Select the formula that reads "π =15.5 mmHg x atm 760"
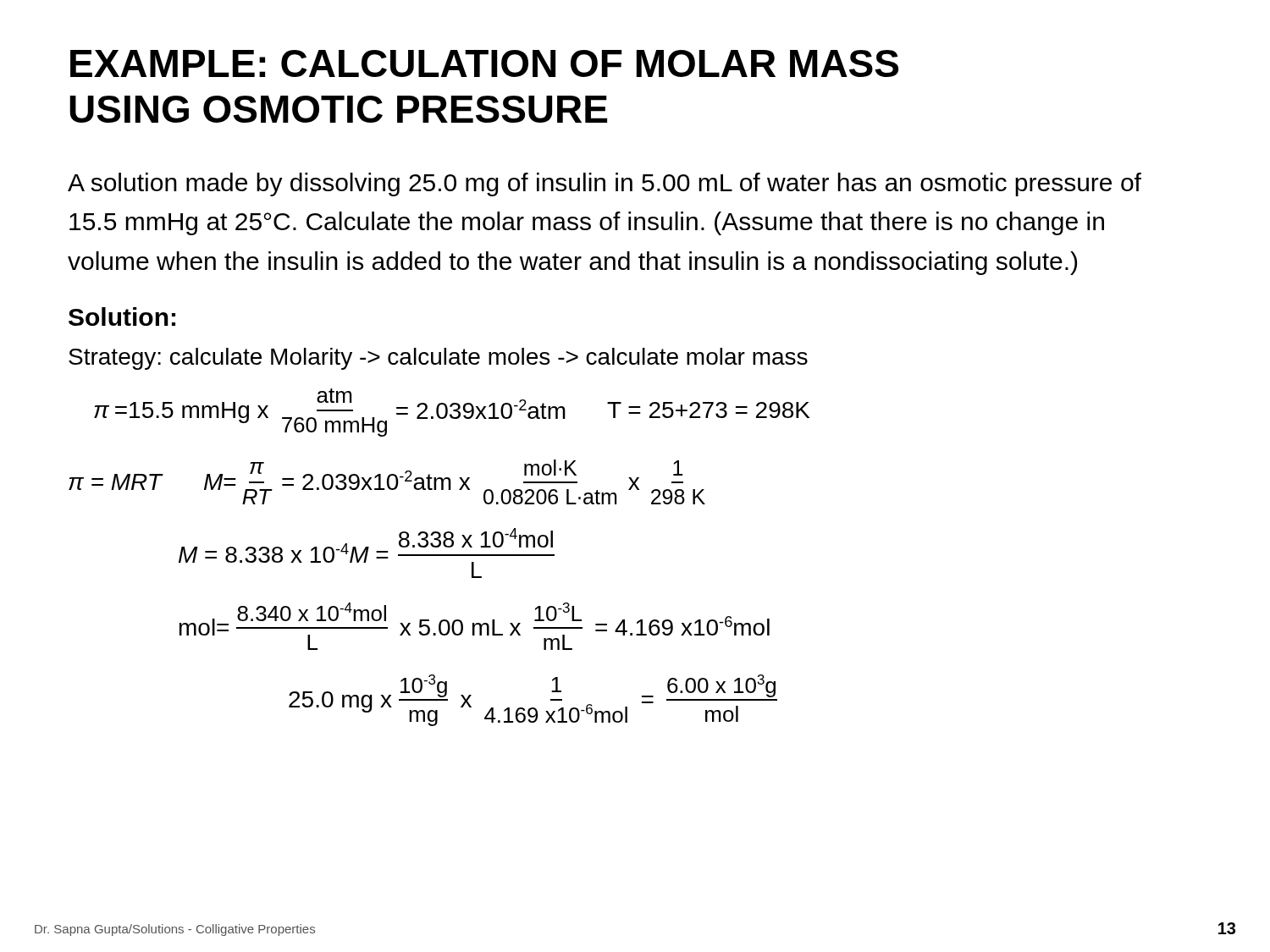Viewport: 1270px width, 952px height. point(452,411)
